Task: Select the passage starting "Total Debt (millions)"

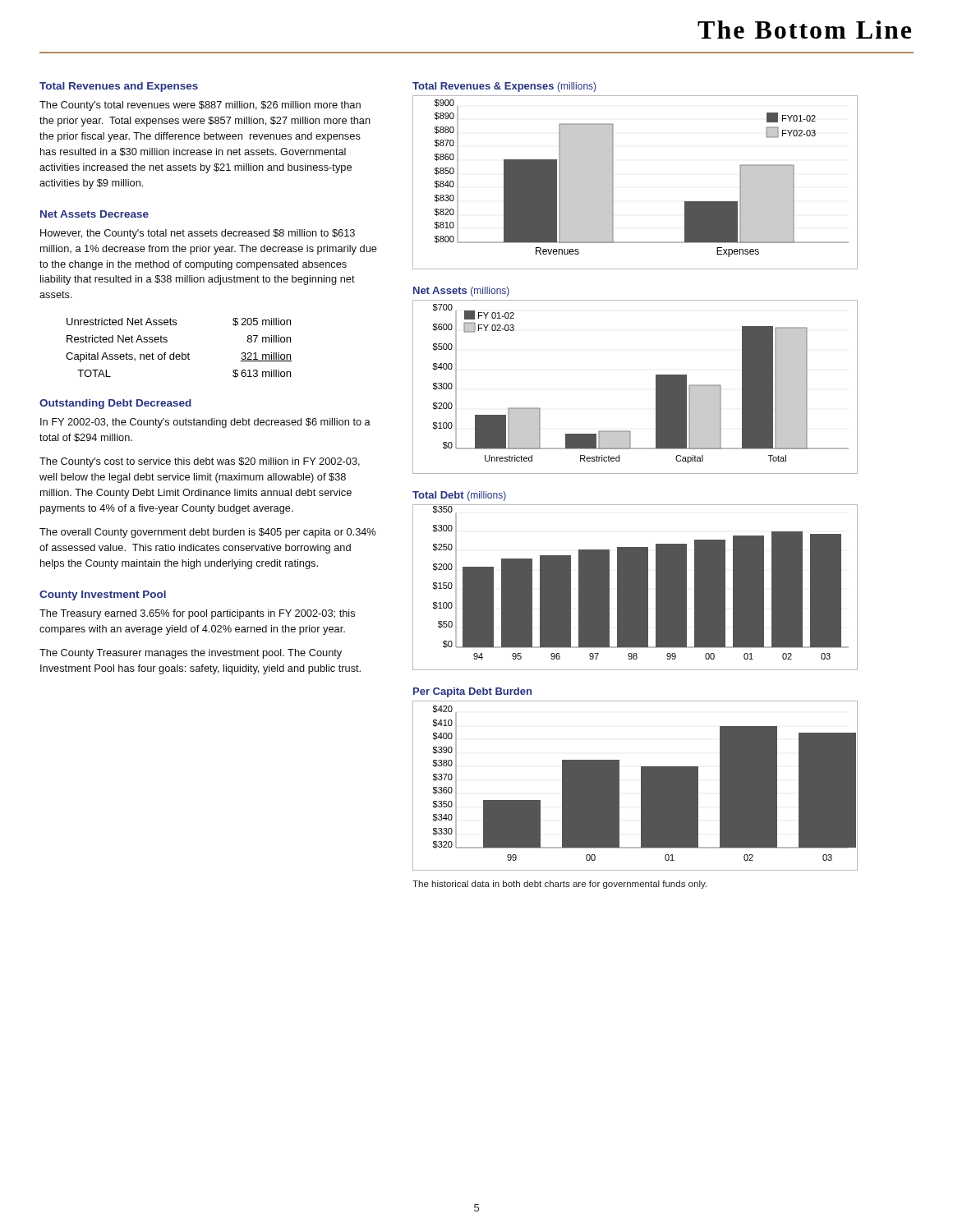Action: 459,495
